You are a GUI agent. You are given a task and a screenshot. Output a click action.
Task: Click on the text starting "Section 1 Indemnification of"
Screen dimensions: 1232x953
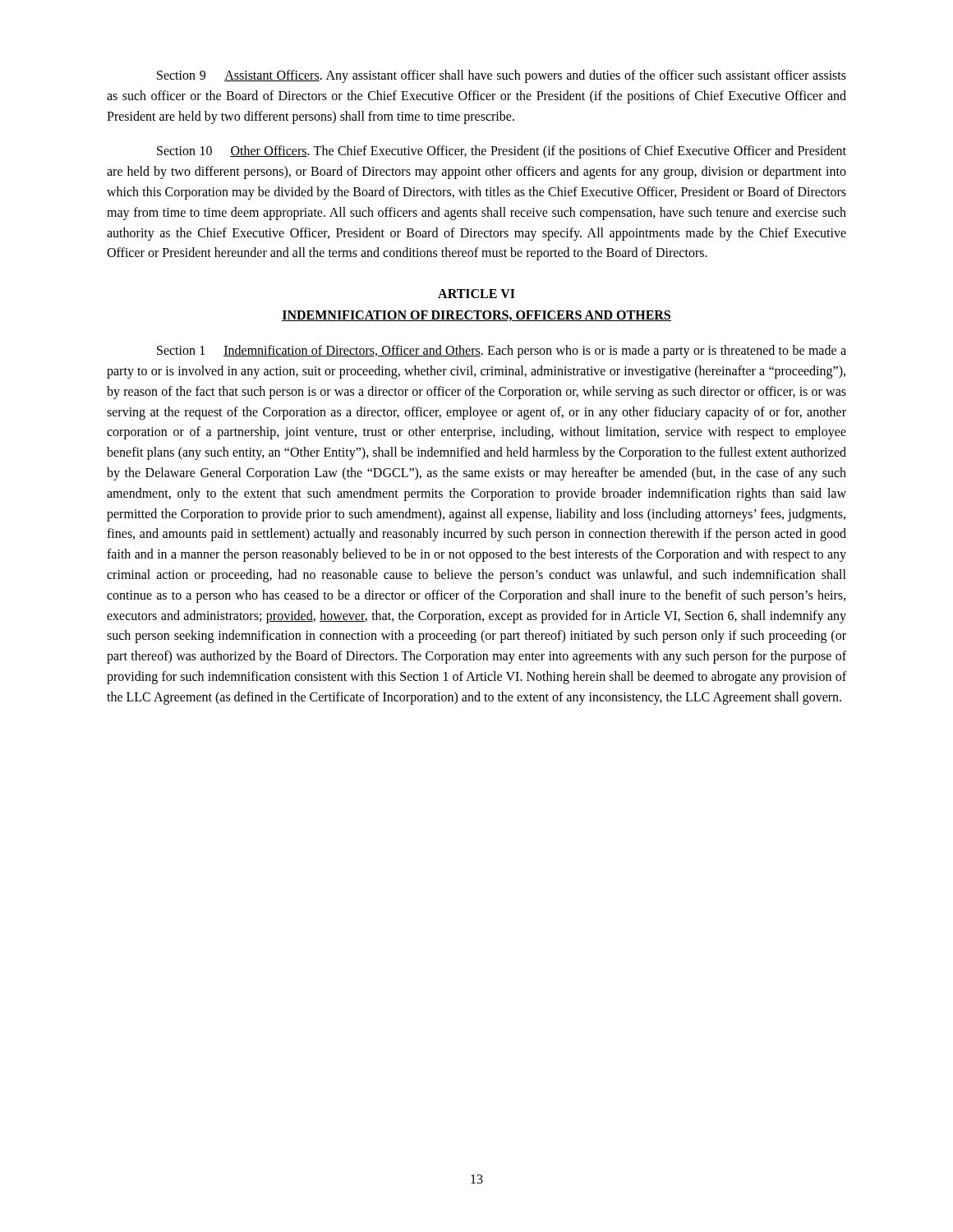[476, 524]
